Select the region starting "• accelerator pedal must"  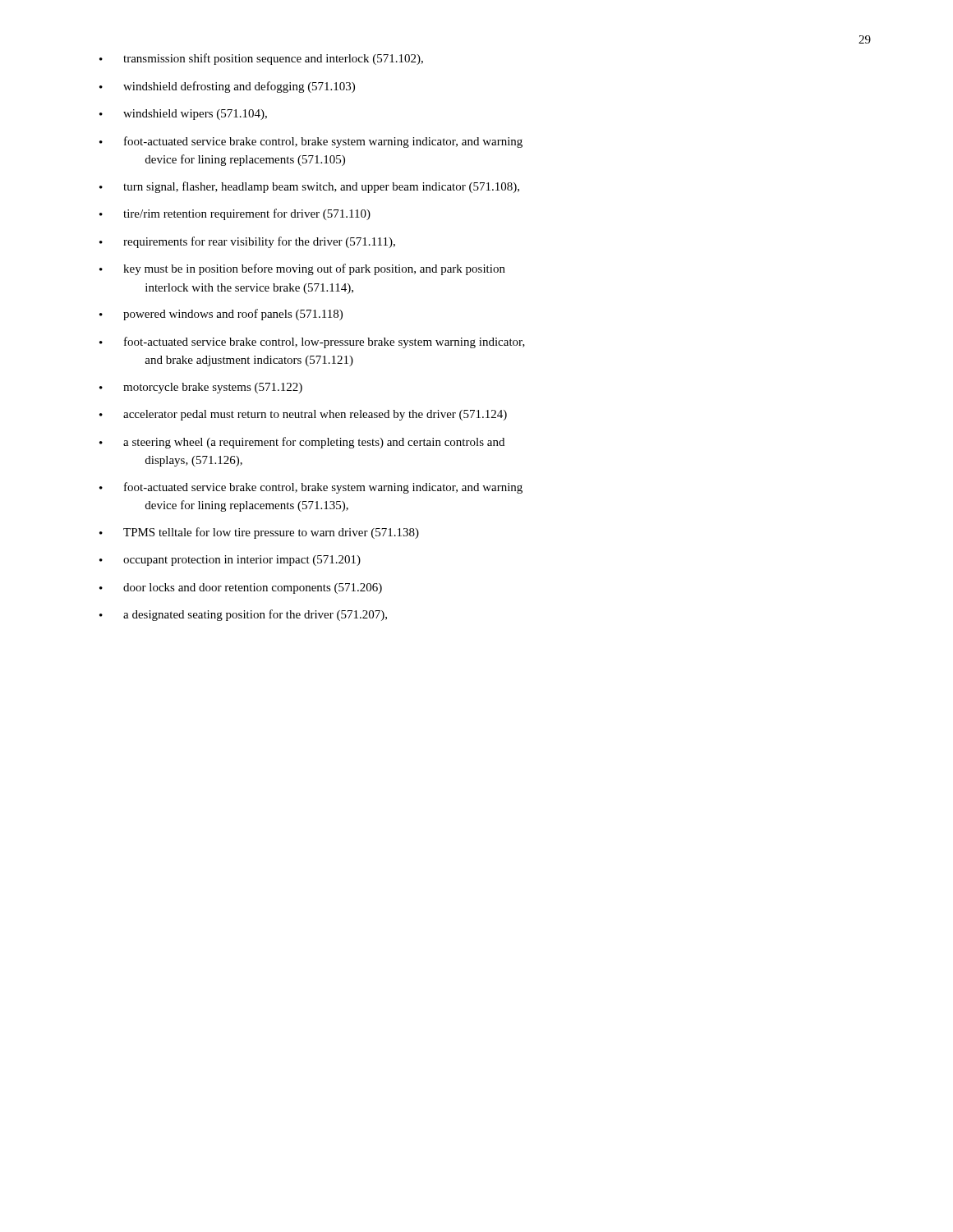tap(485, 415)
